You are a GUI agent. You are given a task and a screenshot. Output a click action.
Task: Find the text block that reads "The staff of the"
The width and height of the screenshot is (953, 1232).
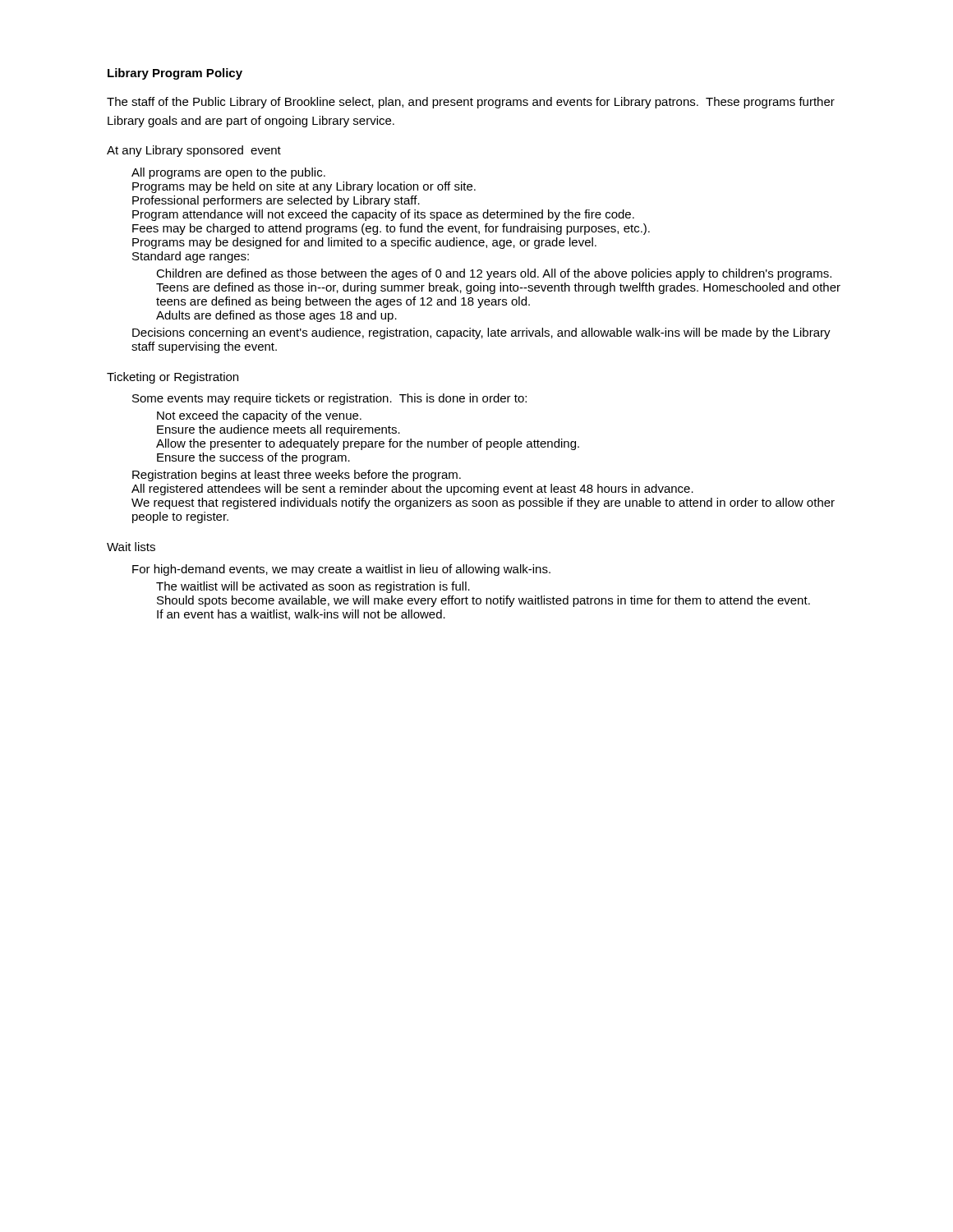(x=471, y=111)
